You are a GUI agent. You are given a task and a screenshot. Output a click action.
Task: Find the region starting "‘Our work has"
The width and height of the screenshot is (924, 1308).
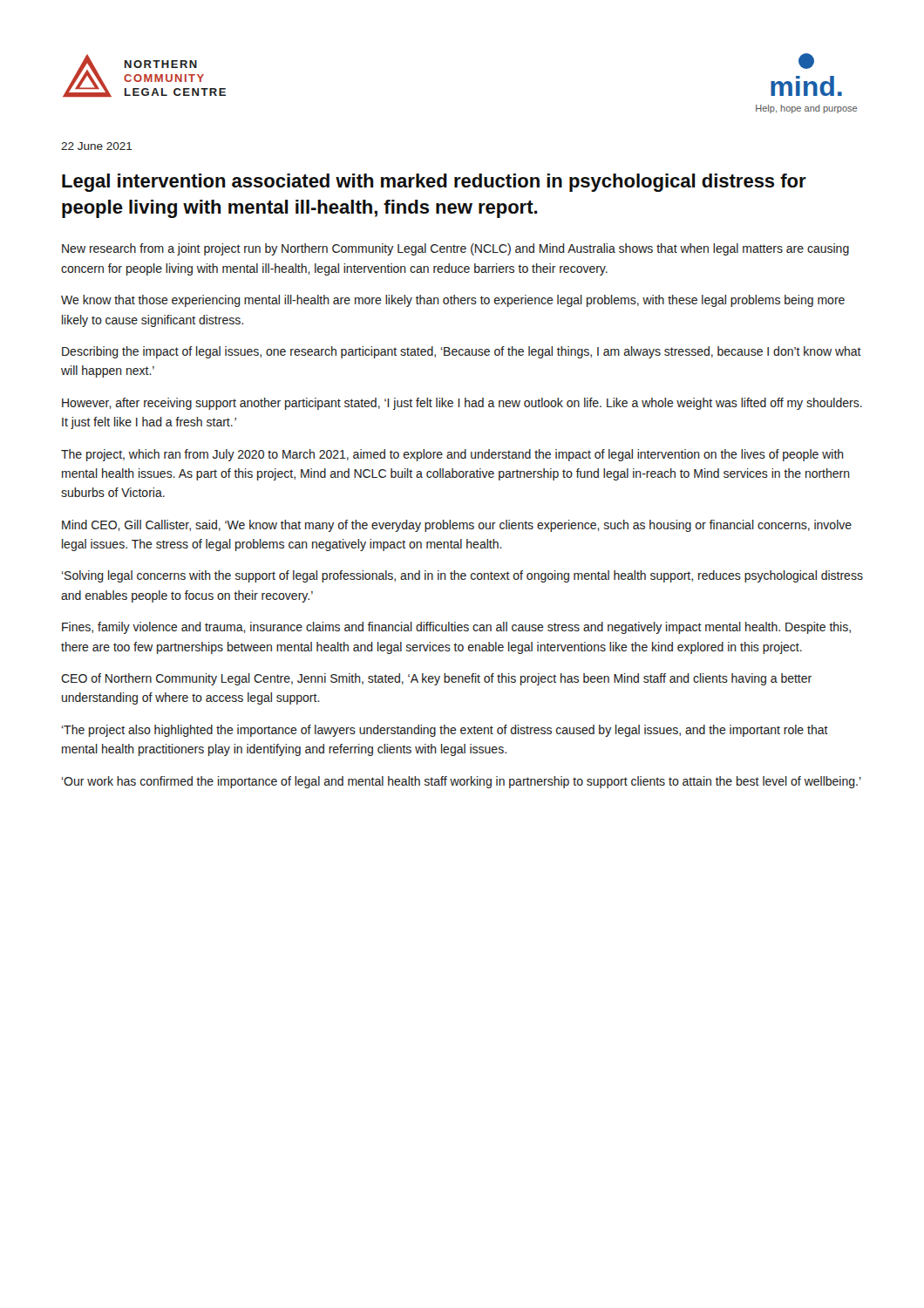pyautogui.click(x=461, y=781)
